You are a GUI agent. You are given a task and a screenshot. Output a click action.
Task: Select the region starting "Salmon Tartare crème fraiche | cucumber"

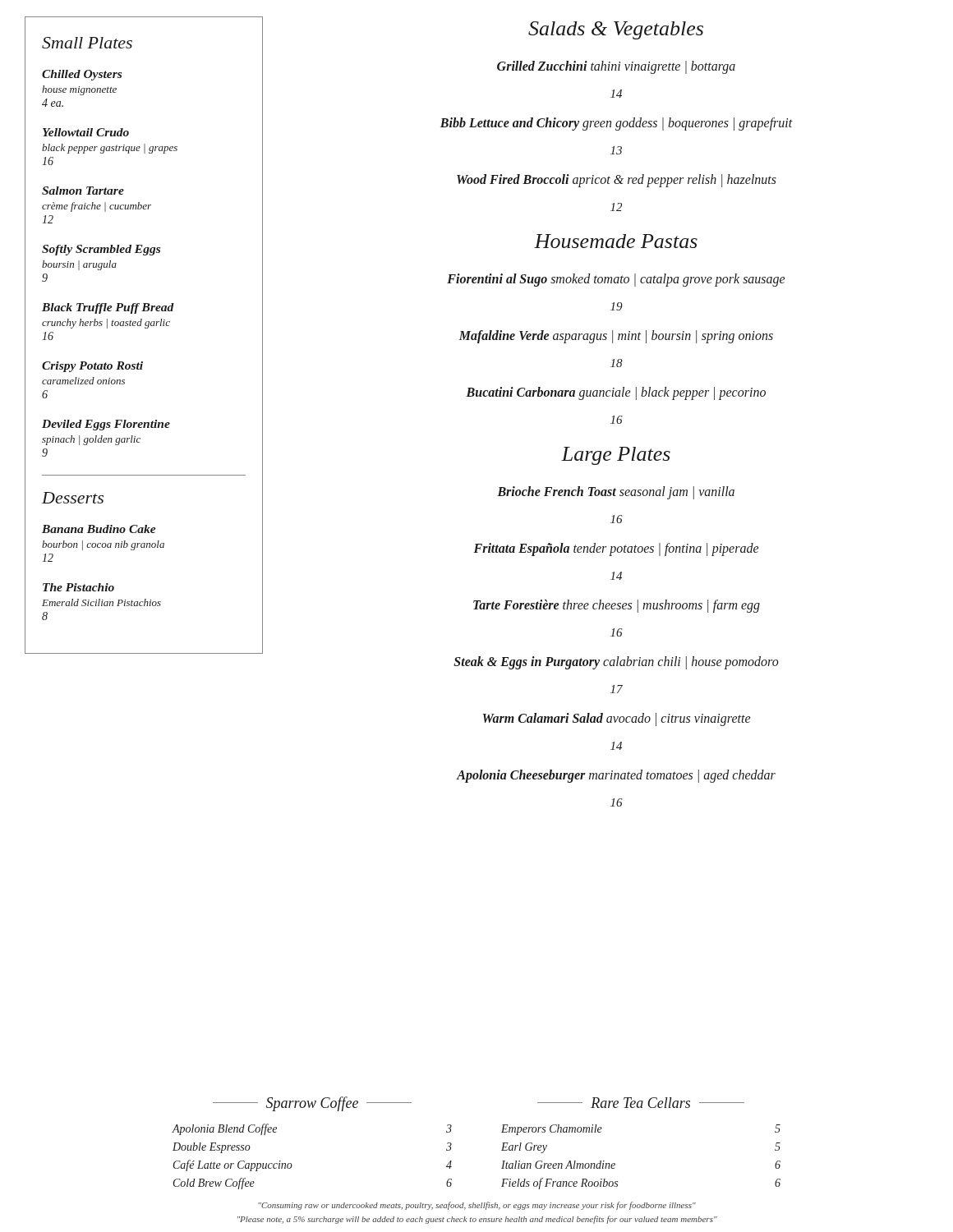tap(144, 205)
